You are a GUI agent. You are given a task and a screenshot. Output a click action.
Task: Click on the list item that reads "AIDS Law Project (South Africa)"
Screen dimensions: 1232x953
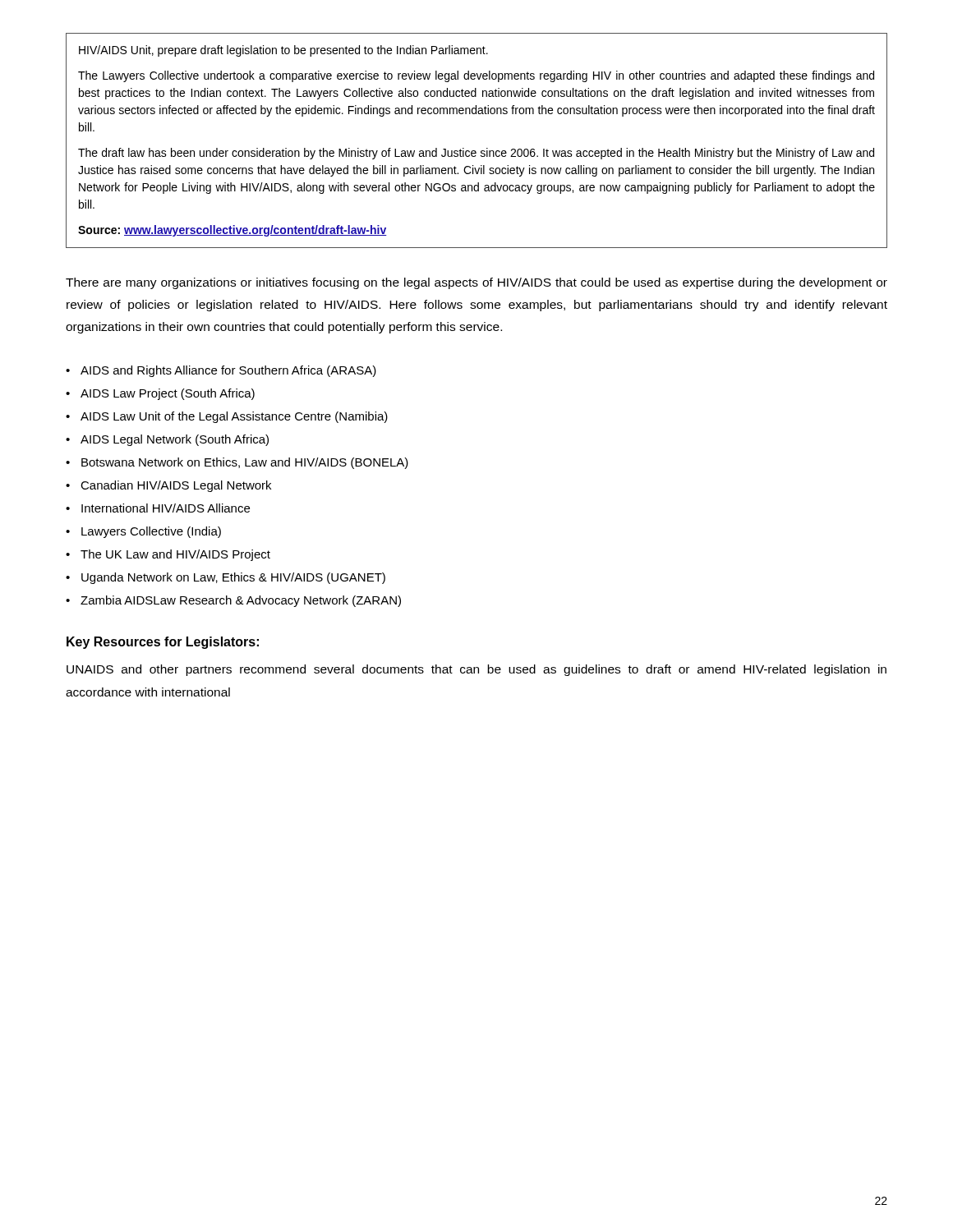(168, 393)
